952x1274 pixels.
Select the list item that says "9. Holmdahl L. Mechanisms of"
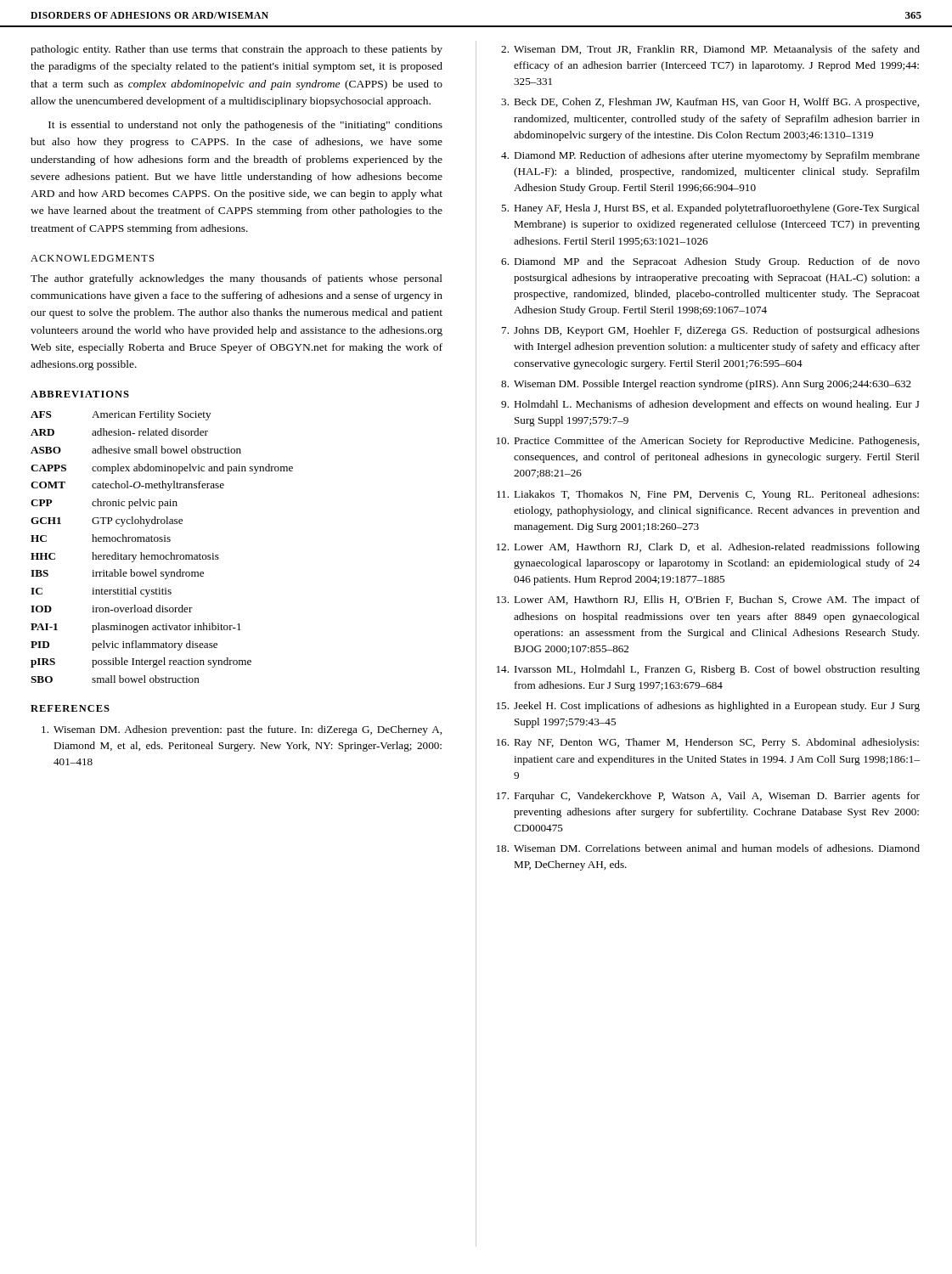click(705, 412)
